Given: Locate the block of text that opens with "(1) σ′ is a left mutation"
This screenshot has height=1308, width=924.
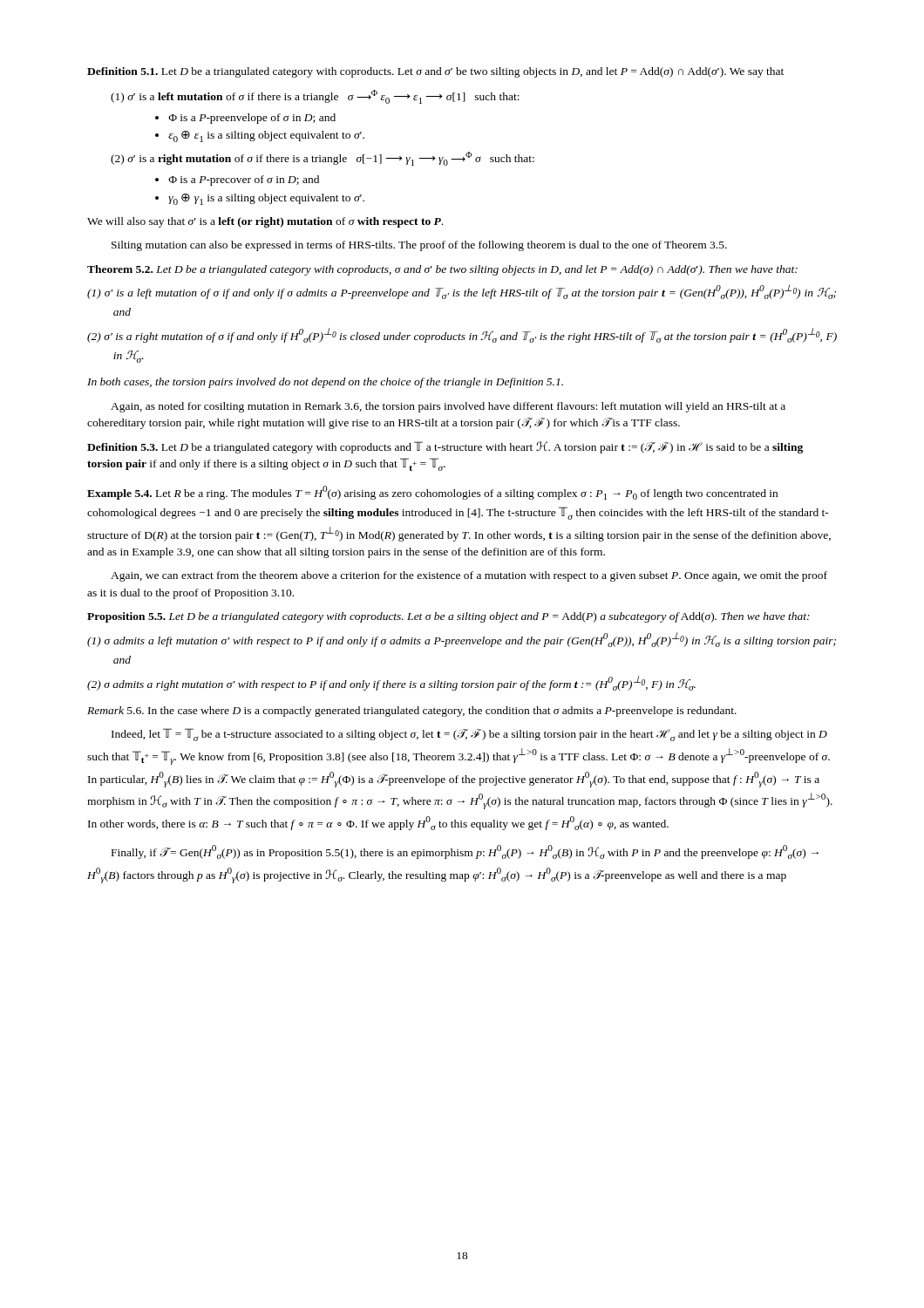Looking at the screenshot, I should tap(474, 147).
